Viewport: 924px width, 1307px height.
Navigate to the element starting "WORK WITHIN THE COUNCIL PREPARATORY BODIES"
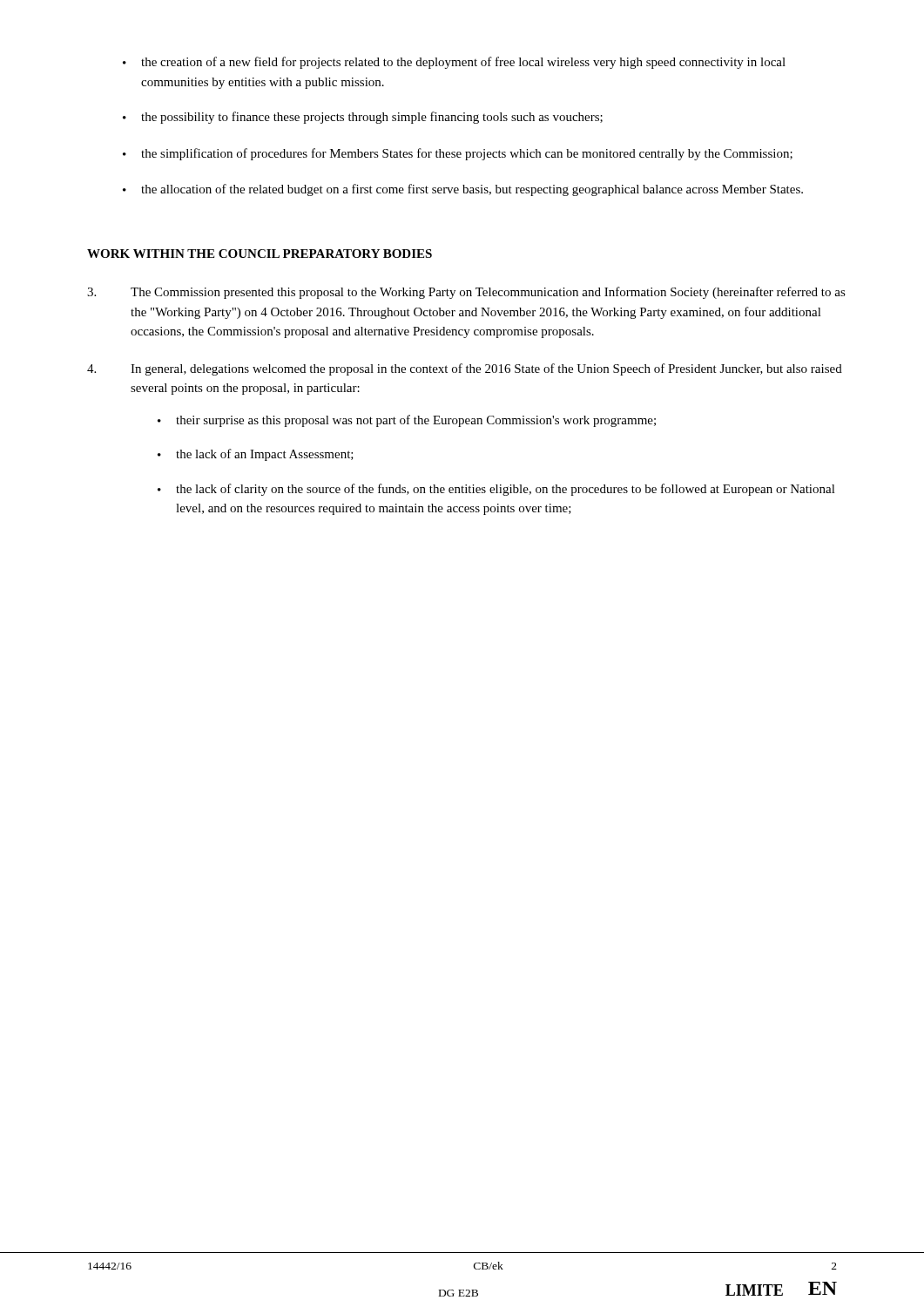(x=260, y=253)
